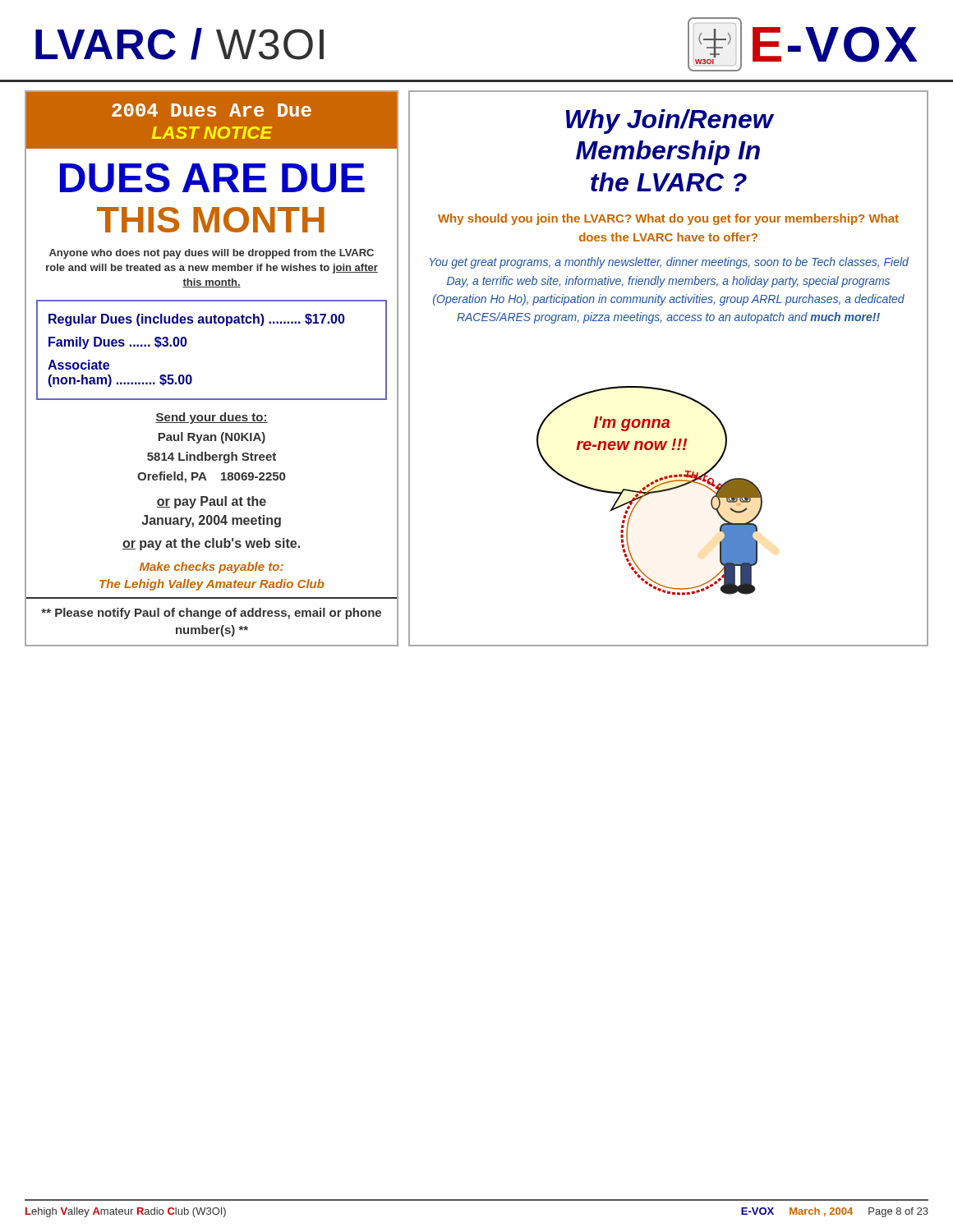Point to the block beginning "Why should you"
953x1232 pixels.
pyautogui.click(x=668, y=227)
